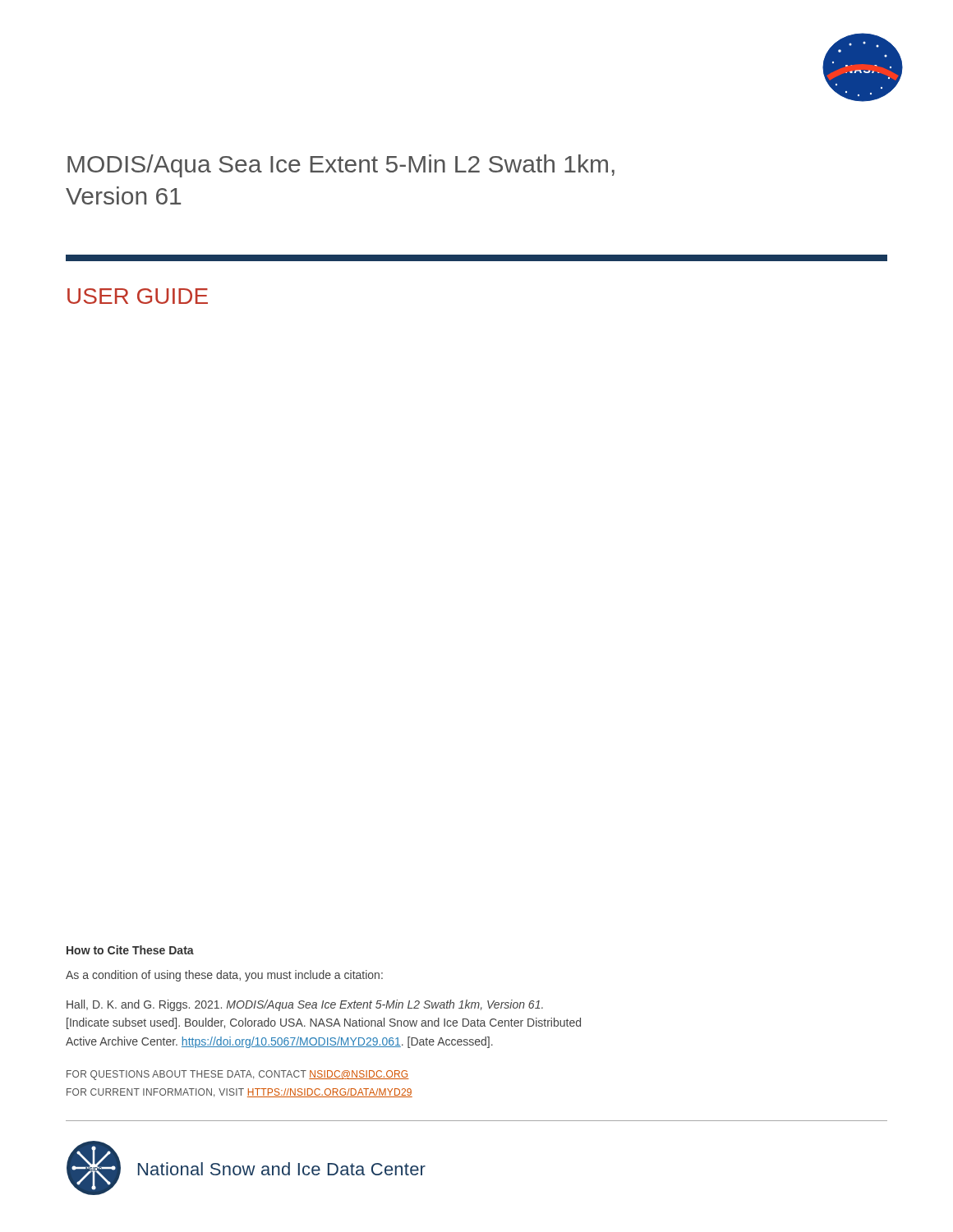The width and height of the screenshot is (953, 1232).
Task: Find the text containing "FOR CURRENT INFORMATION, VISIT https://nsidc.org/data/MYD29"
Action: pyautogui.click(x=239, y=1092)
